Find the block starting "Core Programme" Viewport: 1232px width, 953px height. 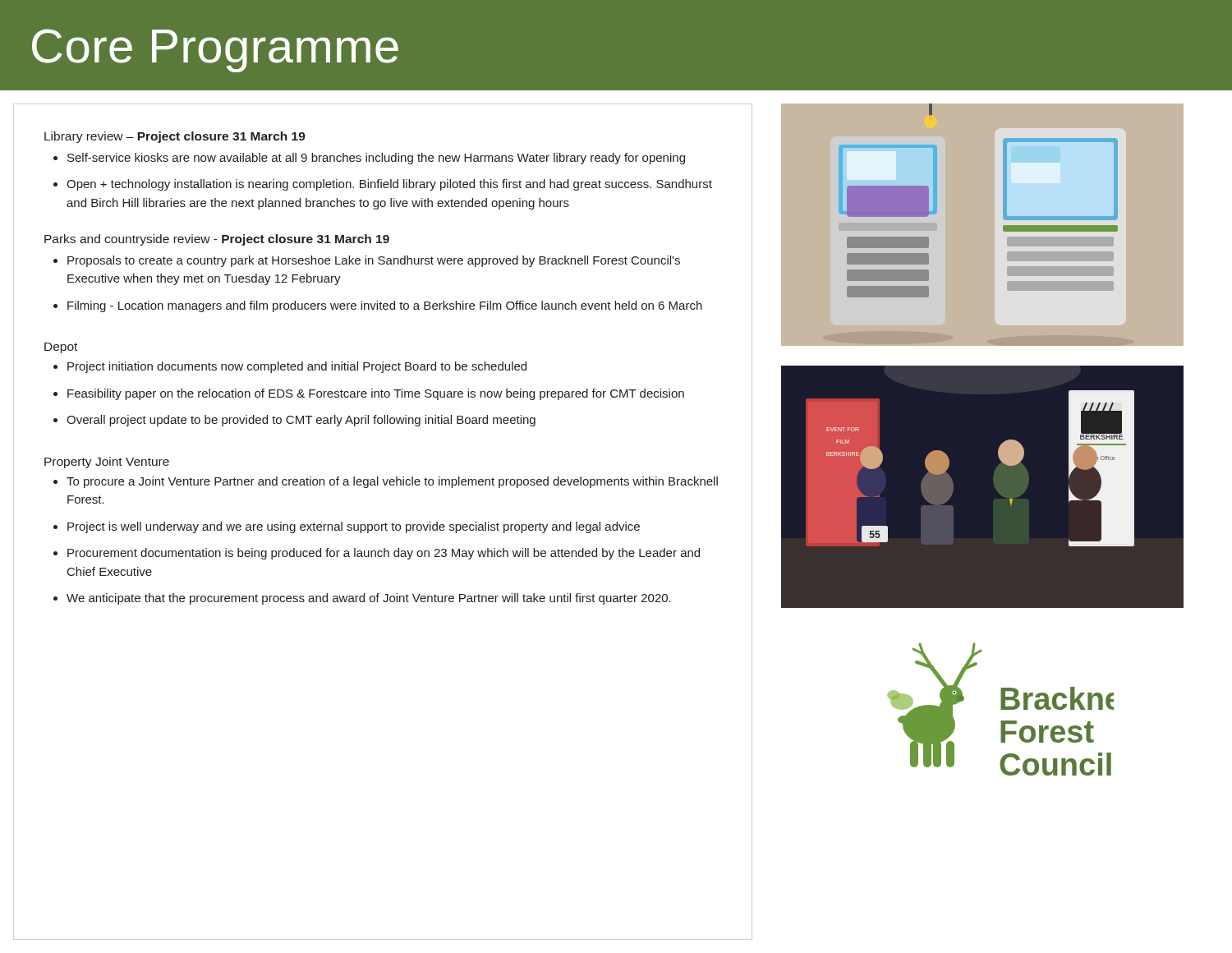[215, 45]
